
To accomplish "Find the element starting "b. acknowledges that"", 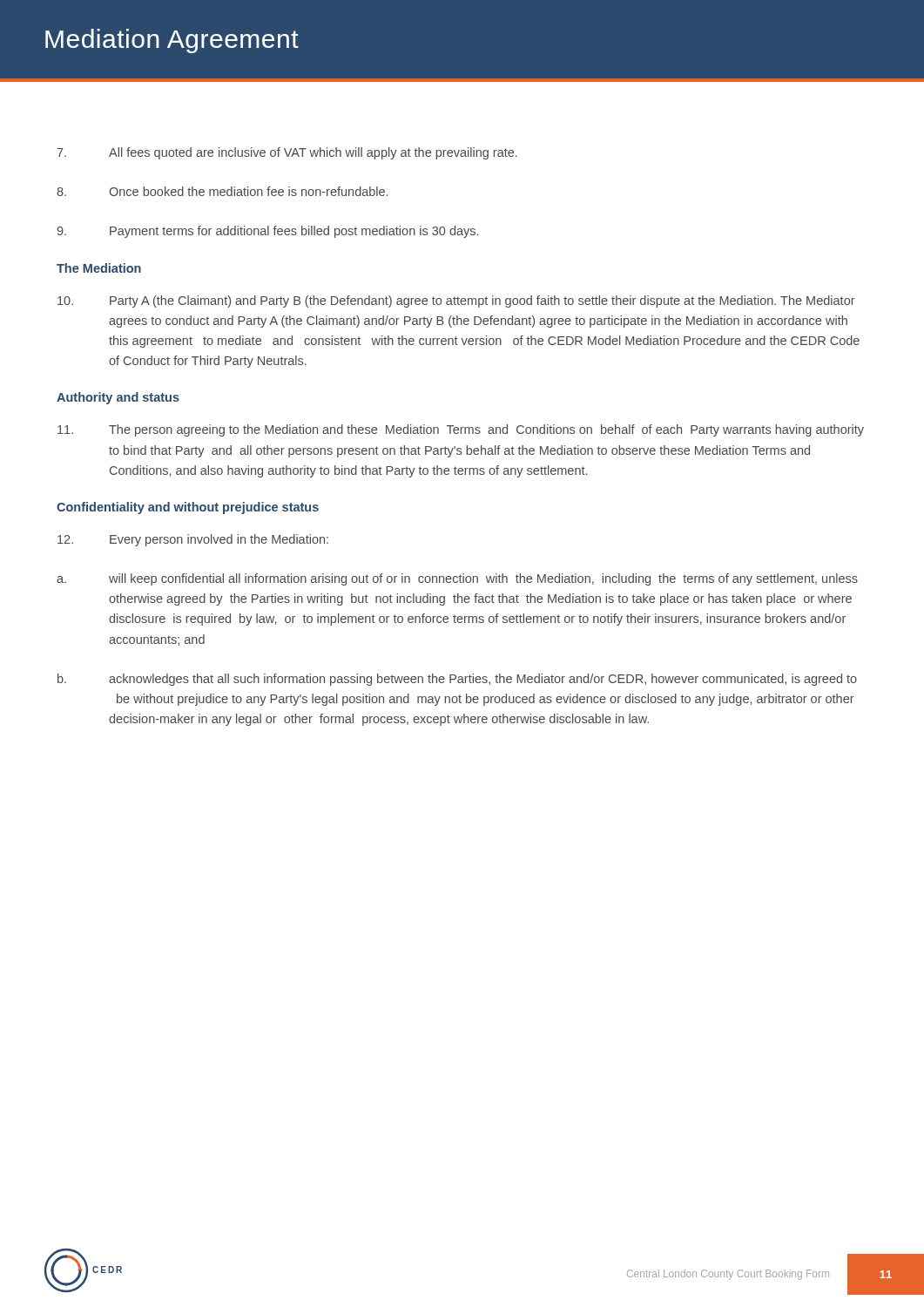I will 462,699.
